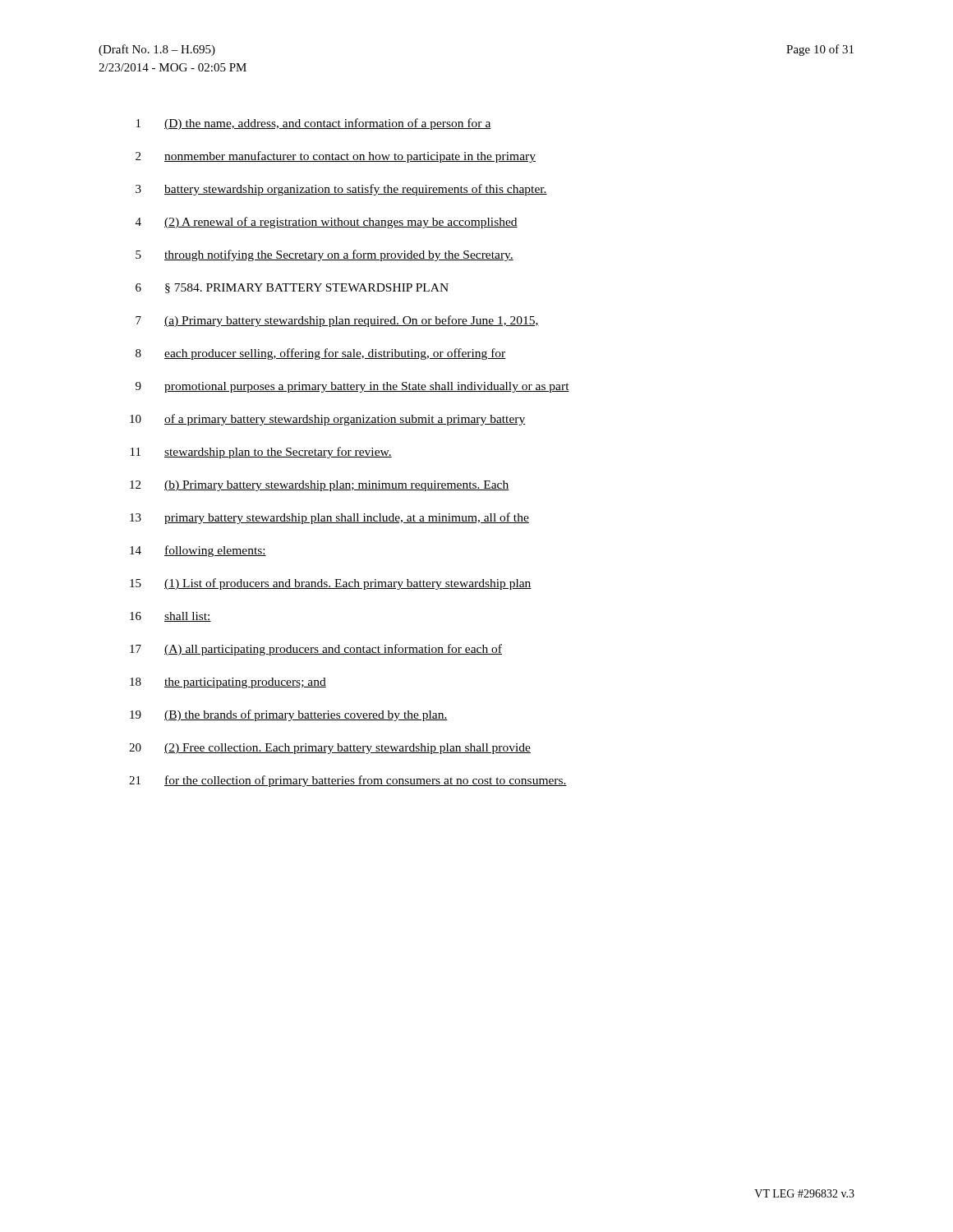Select the section header
This screenshot has height=1232, width=953.
(476, 287)
